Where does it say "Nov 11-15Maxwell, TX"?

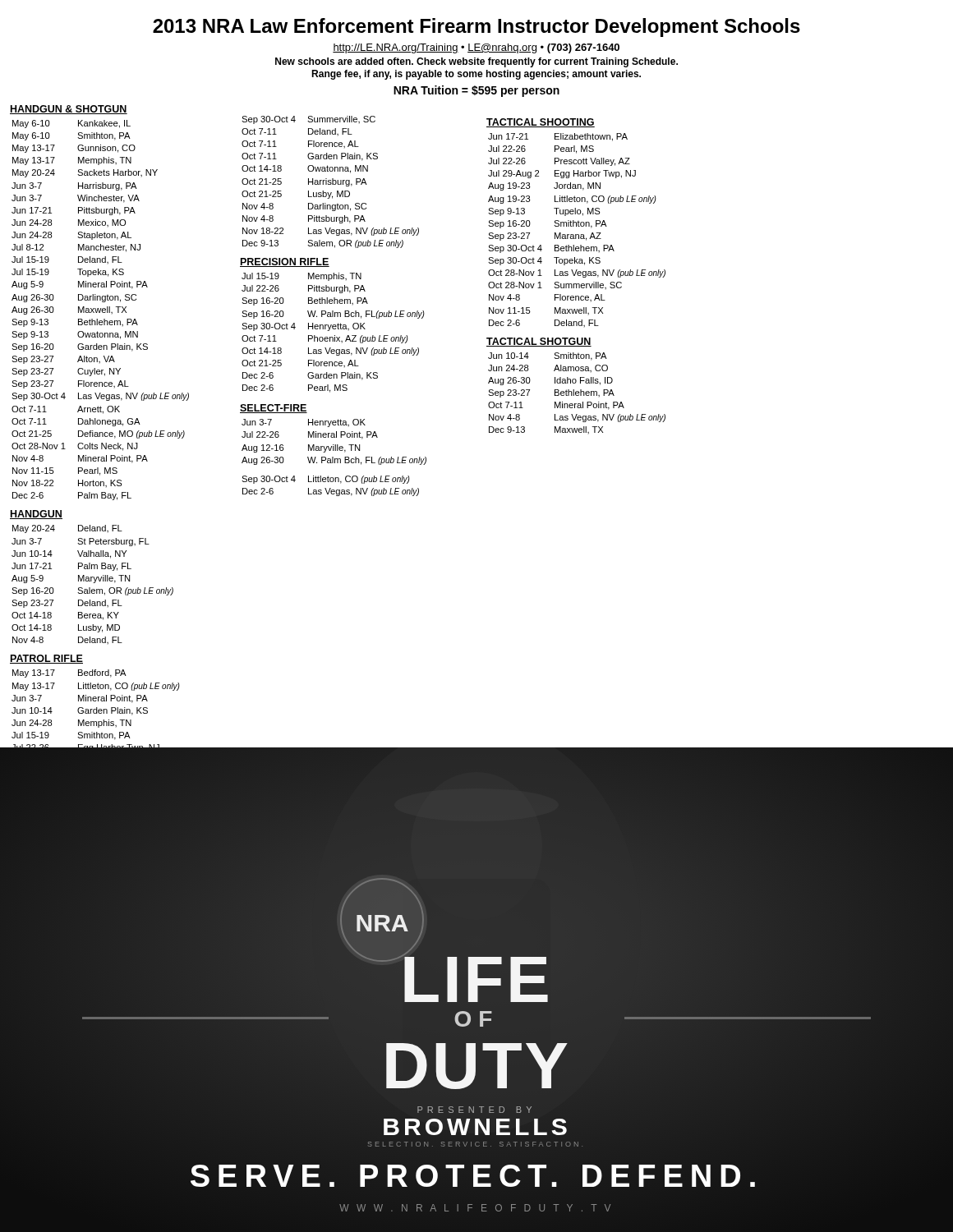coord(608,311)
